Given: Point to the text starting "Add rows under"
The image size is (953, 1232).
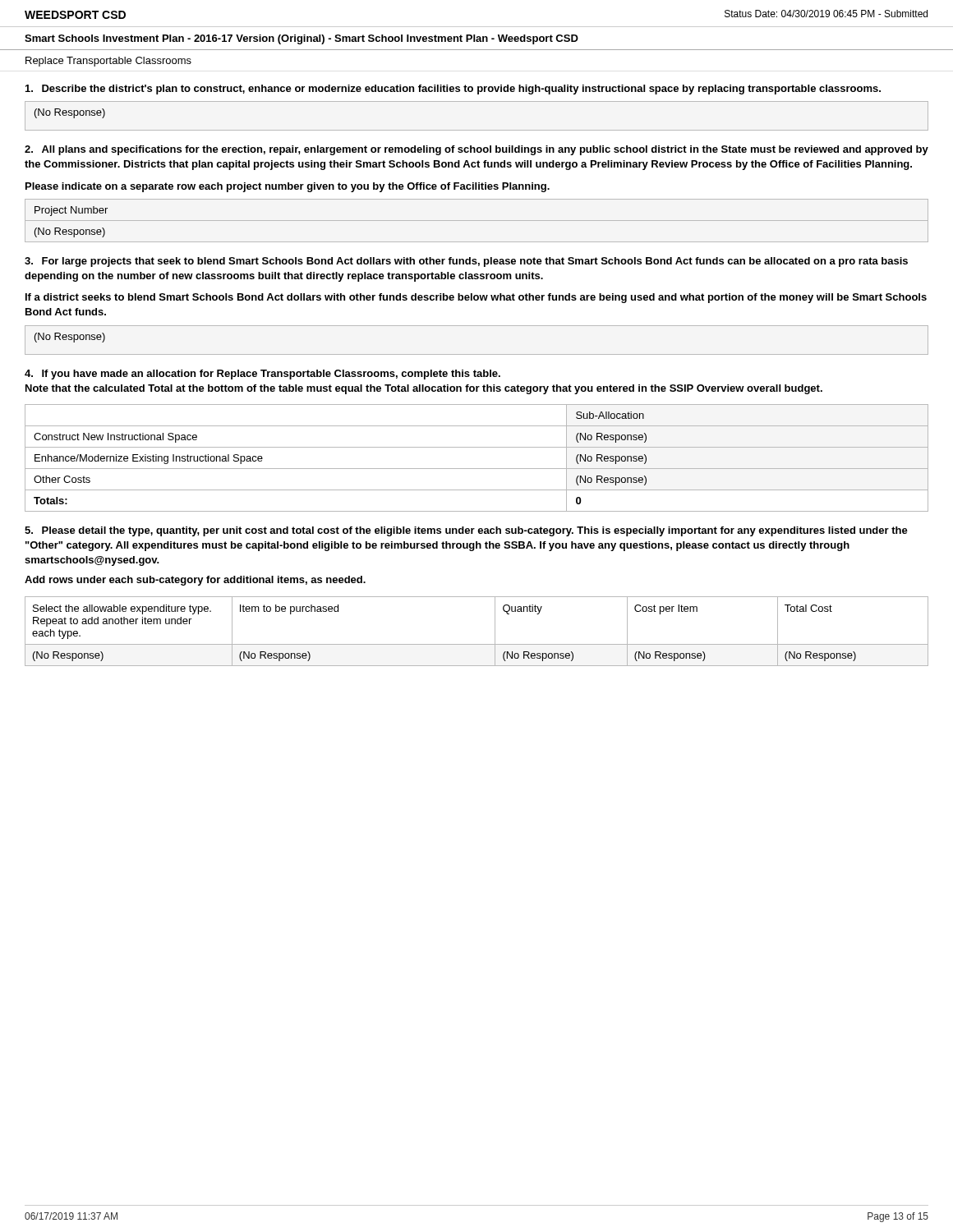Looking at the screenshot, I should tap(195, 580).
